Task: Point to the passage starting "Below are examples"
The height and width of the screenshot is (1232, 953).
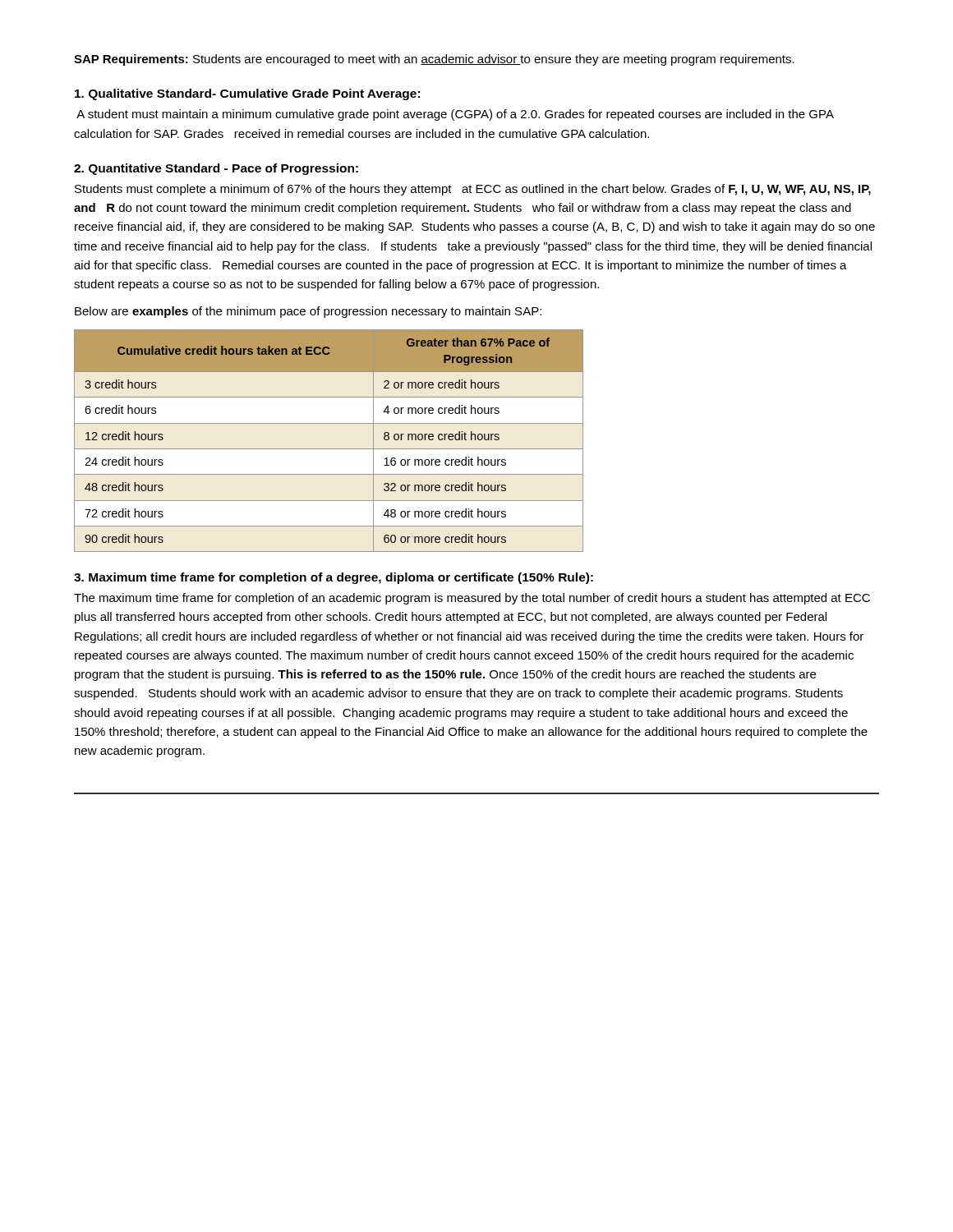Action: click(308, 311)
